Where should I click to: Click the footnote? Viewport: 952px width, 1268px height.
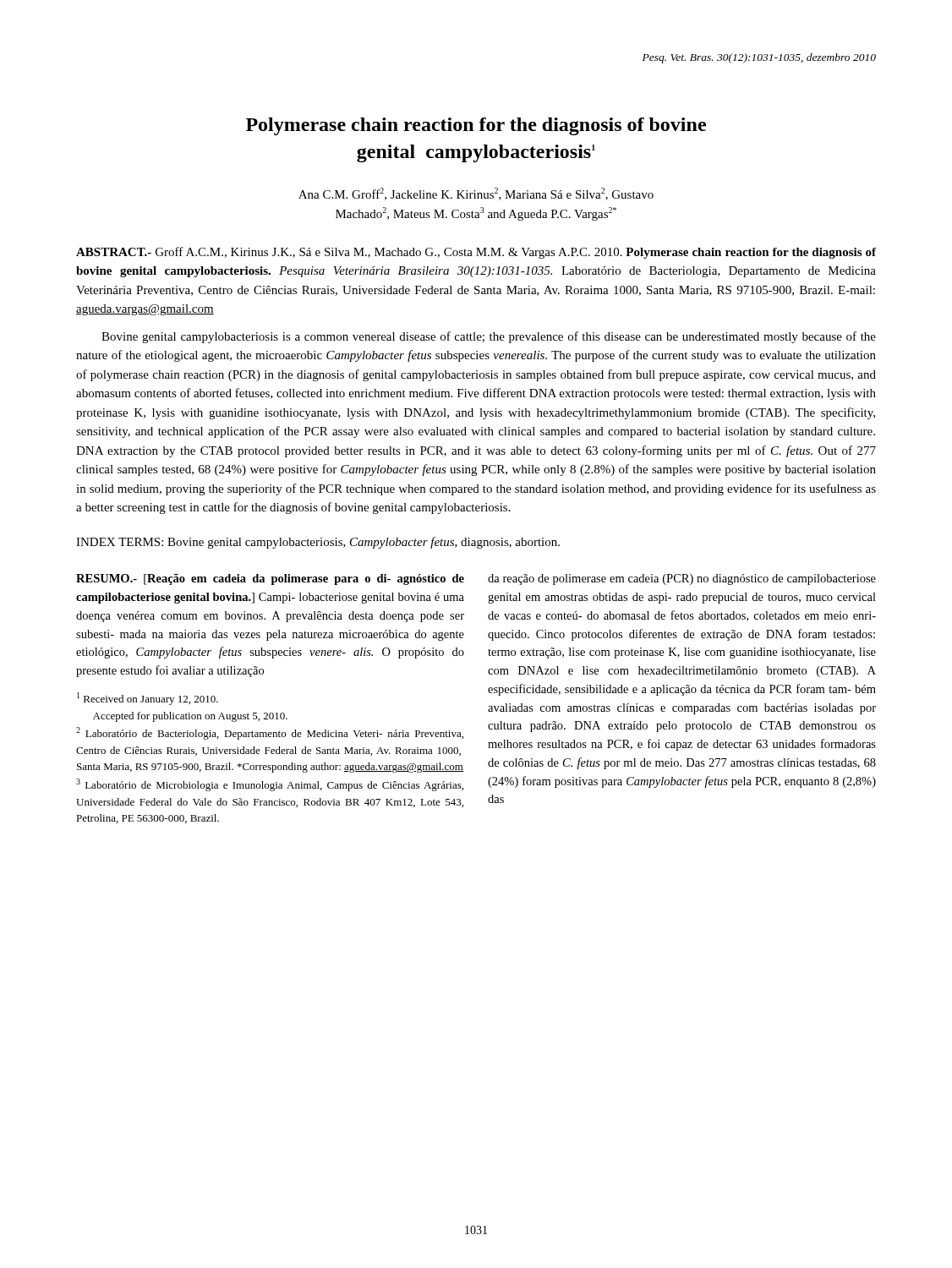270,758
